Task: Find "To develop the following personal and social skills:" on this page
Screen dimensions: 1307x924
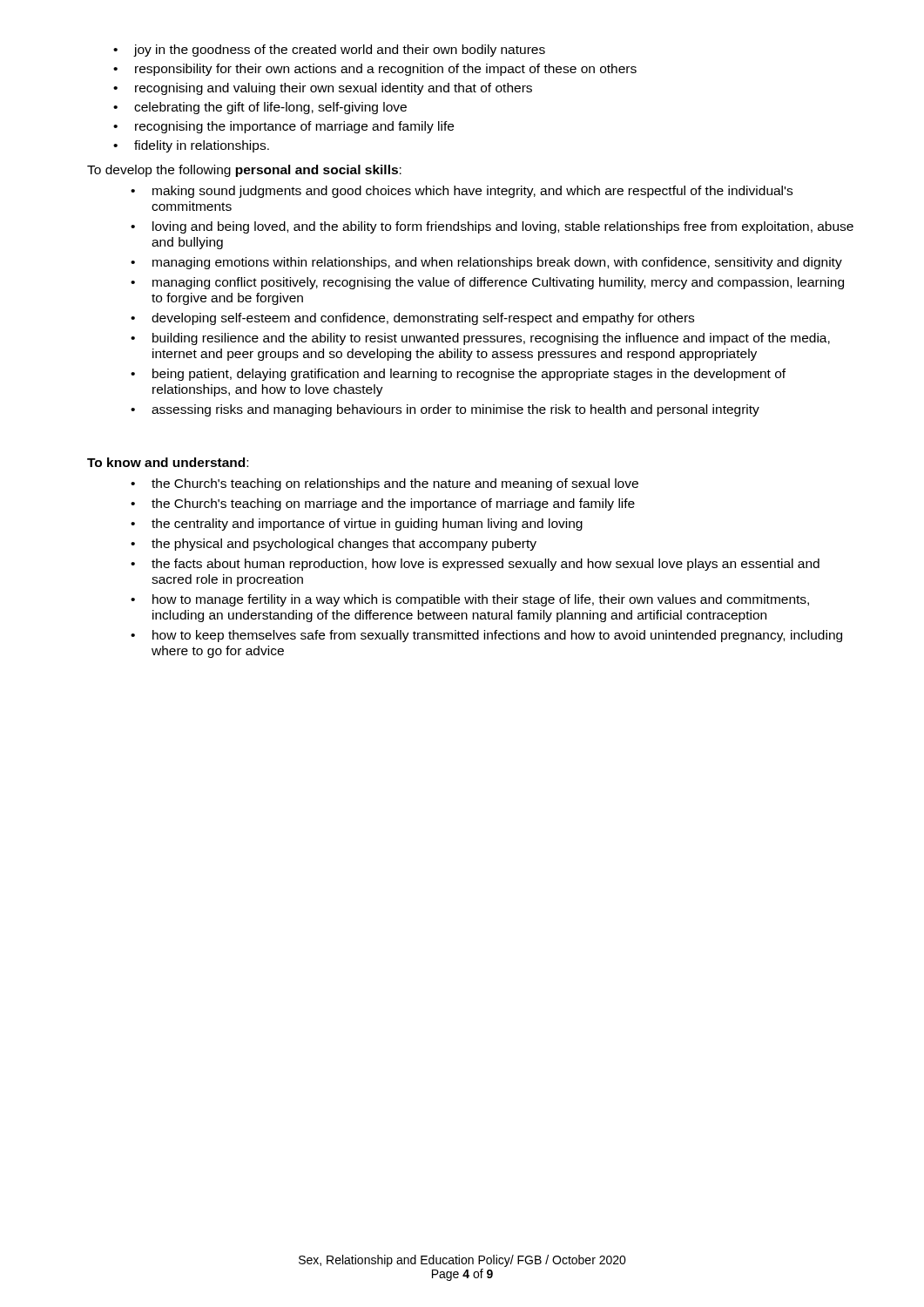Action: pyautogui.click(x=245, y=169)
